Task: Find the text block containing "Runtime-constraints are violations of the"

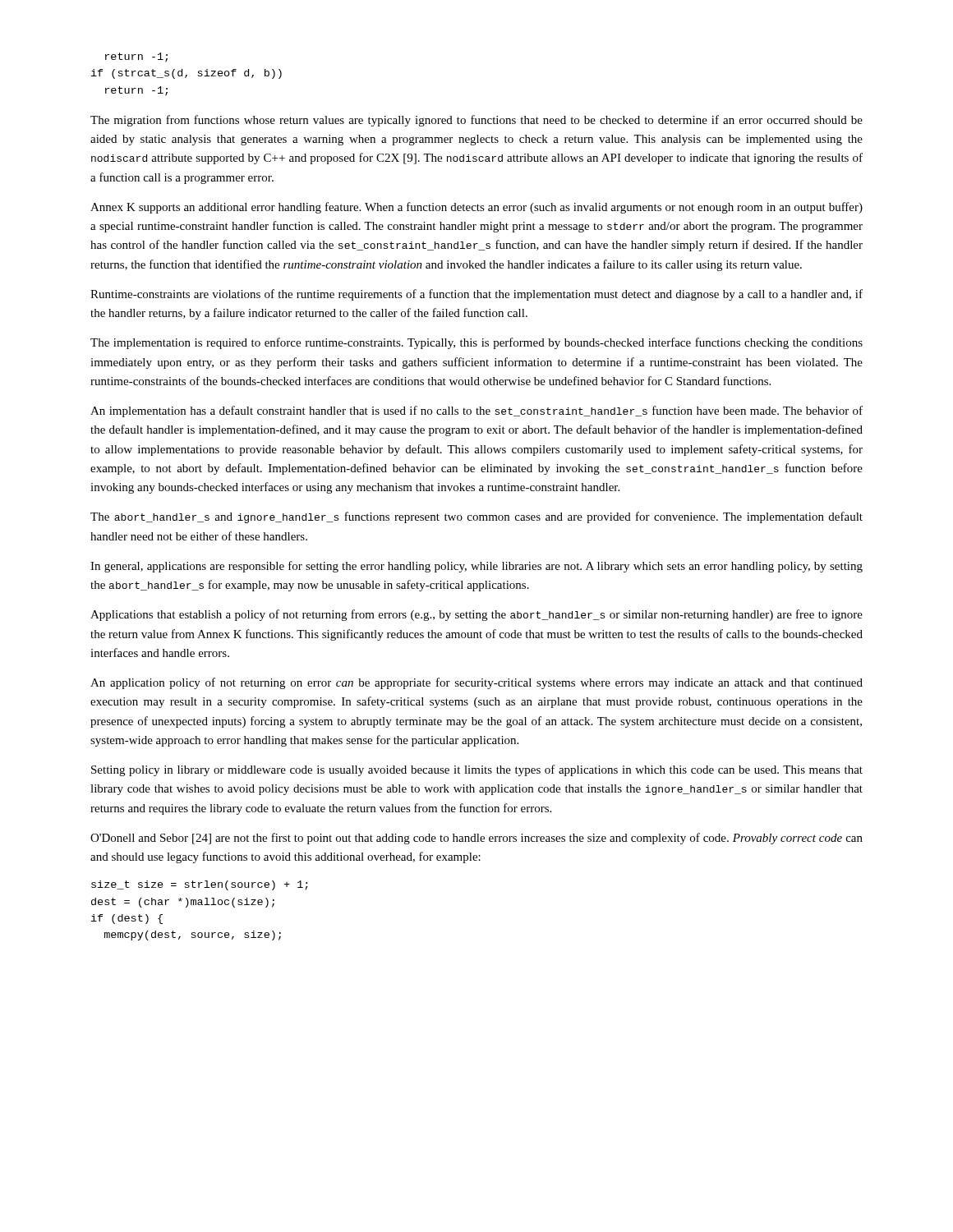Action: [x=476, y=303]
